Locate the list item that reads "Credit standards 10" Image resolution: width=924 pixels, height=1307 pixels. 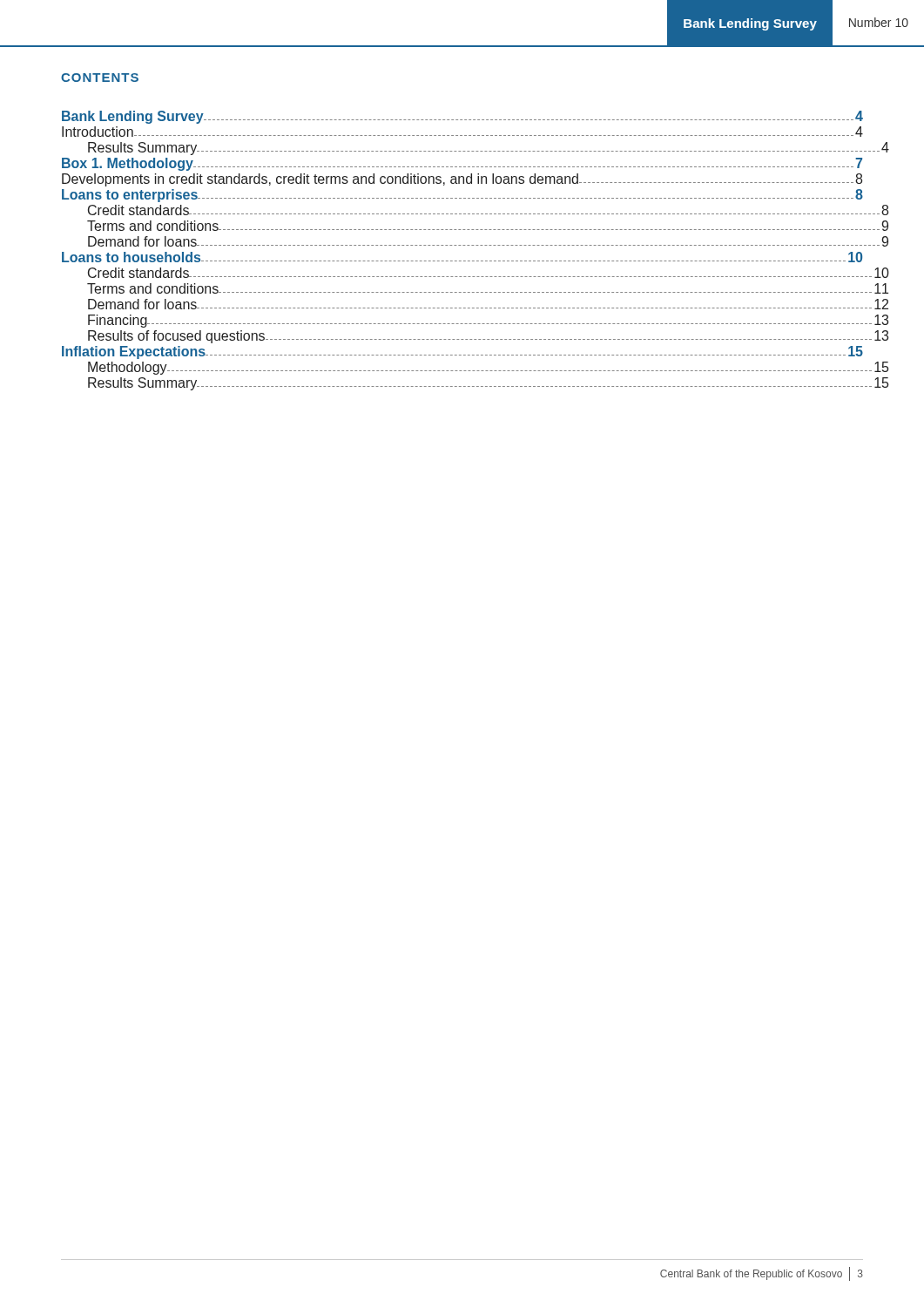point(488,274)
